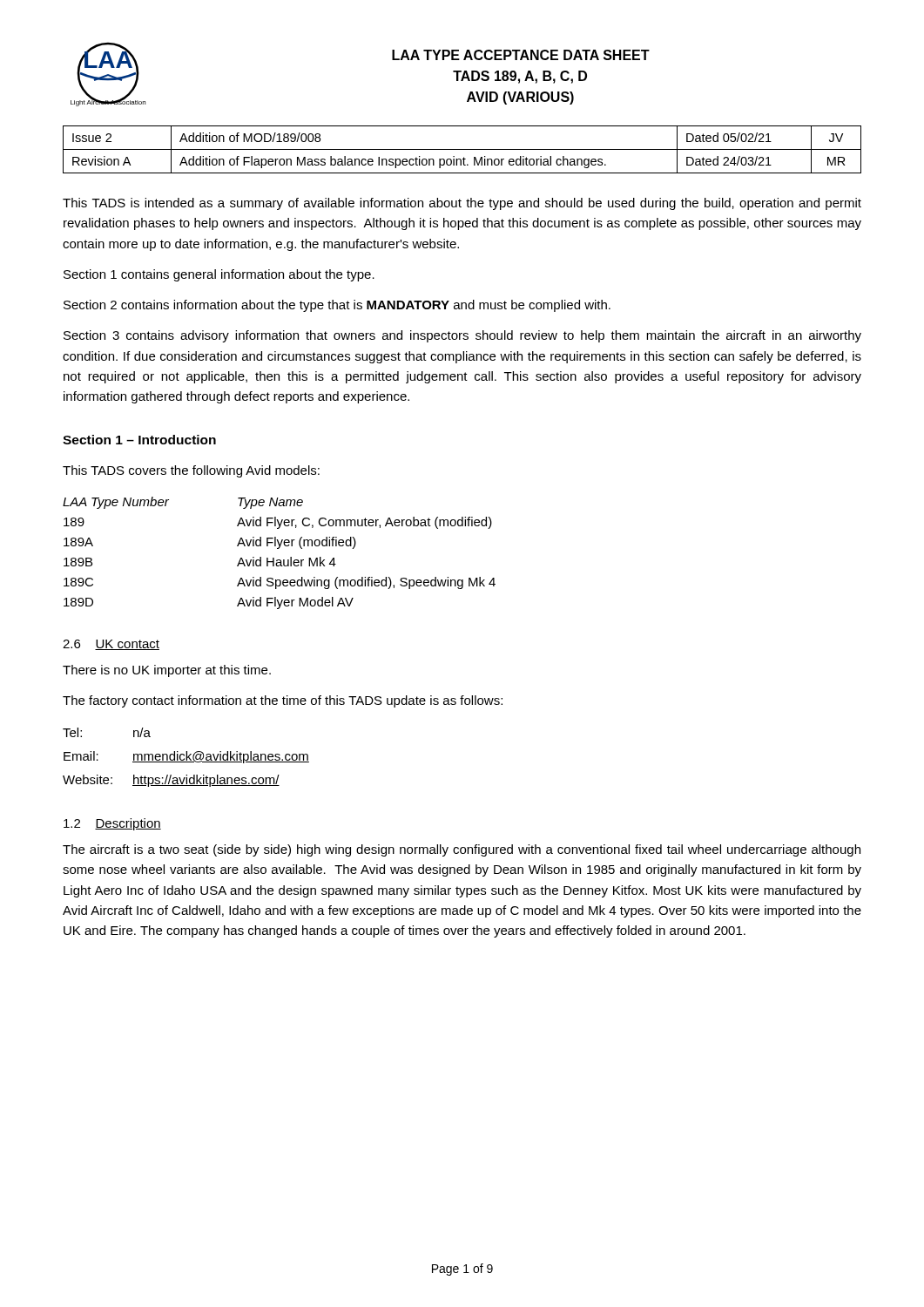The image size is (924, 1307).
Task: Locate the block of text that opens with "Section 1 contains general information"
Action: [x=219, y=274]
